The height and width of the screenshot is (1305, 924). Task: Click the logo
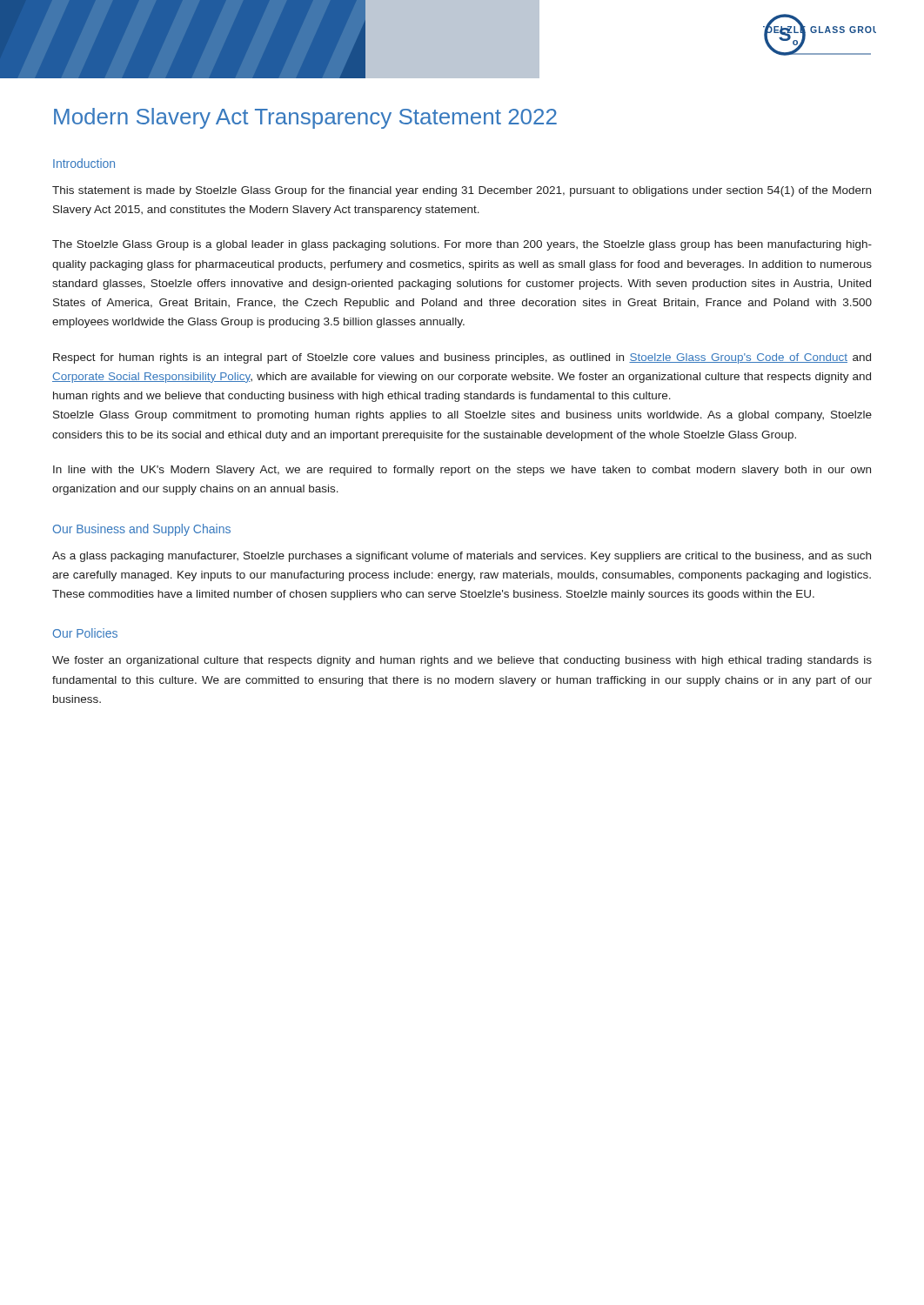pos(462,39)
